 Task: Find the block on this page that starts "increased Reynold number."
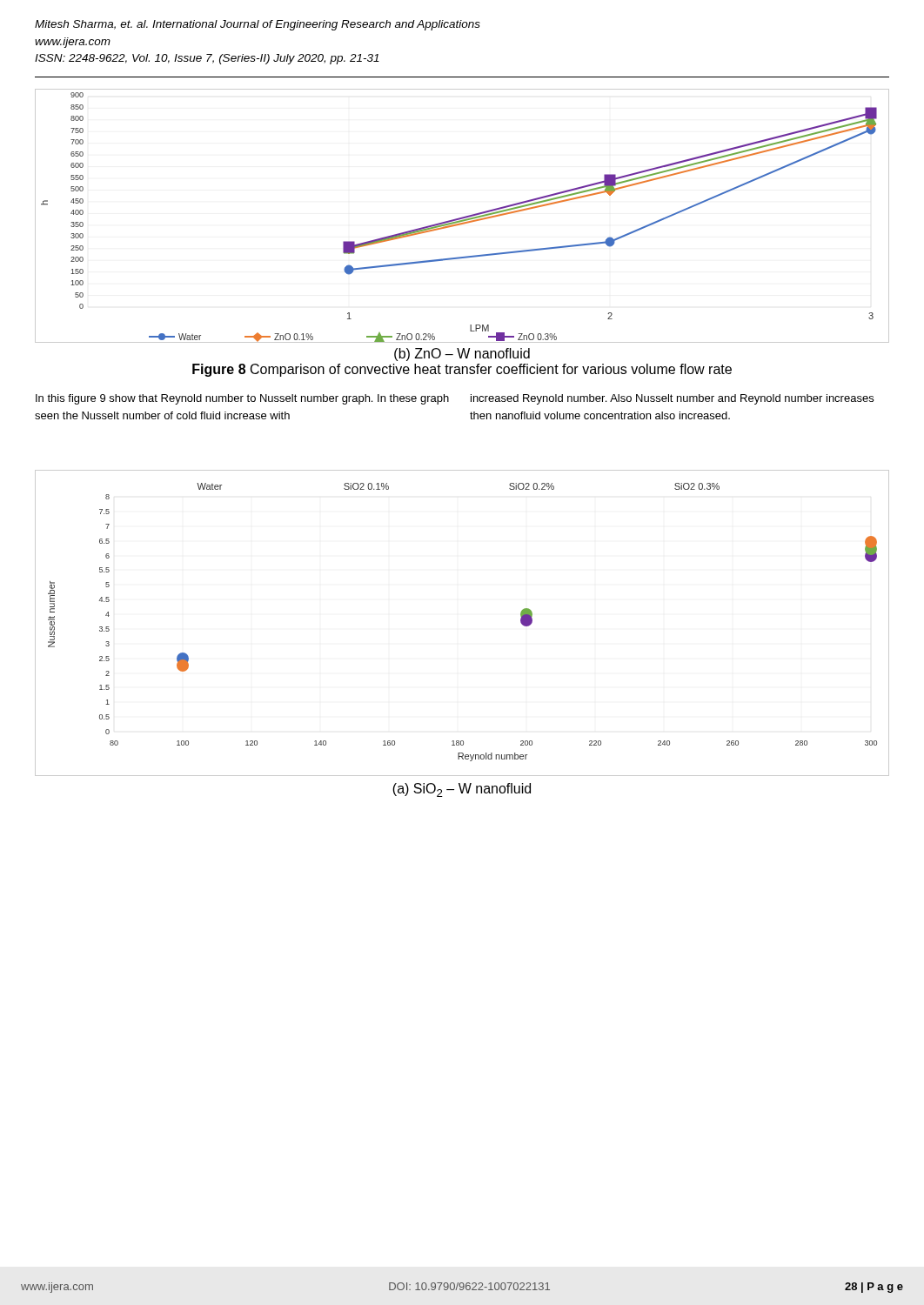(x=672, y=407)
